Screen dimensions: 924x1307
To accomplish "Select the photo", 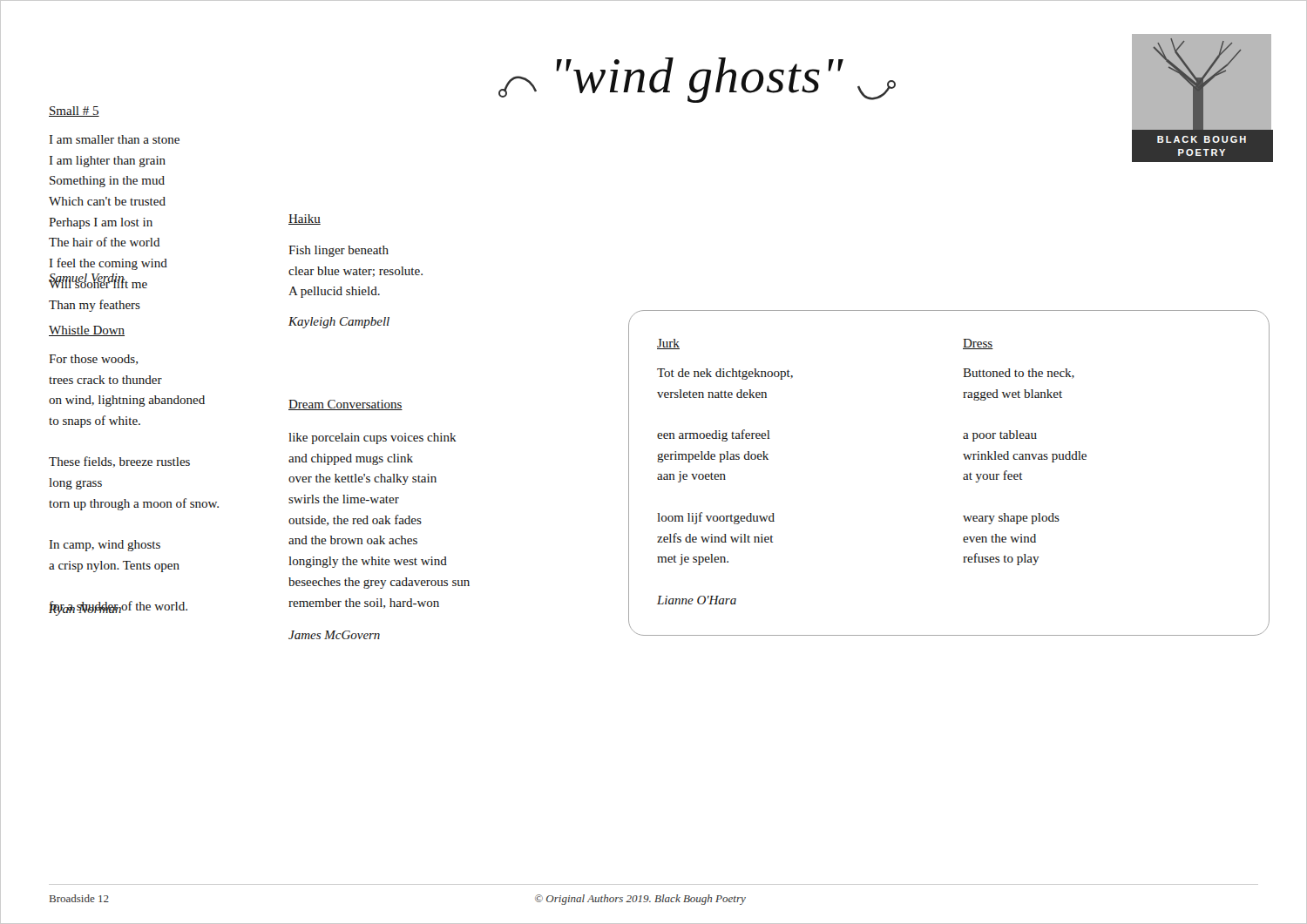I will click(x=1202, y=98).
